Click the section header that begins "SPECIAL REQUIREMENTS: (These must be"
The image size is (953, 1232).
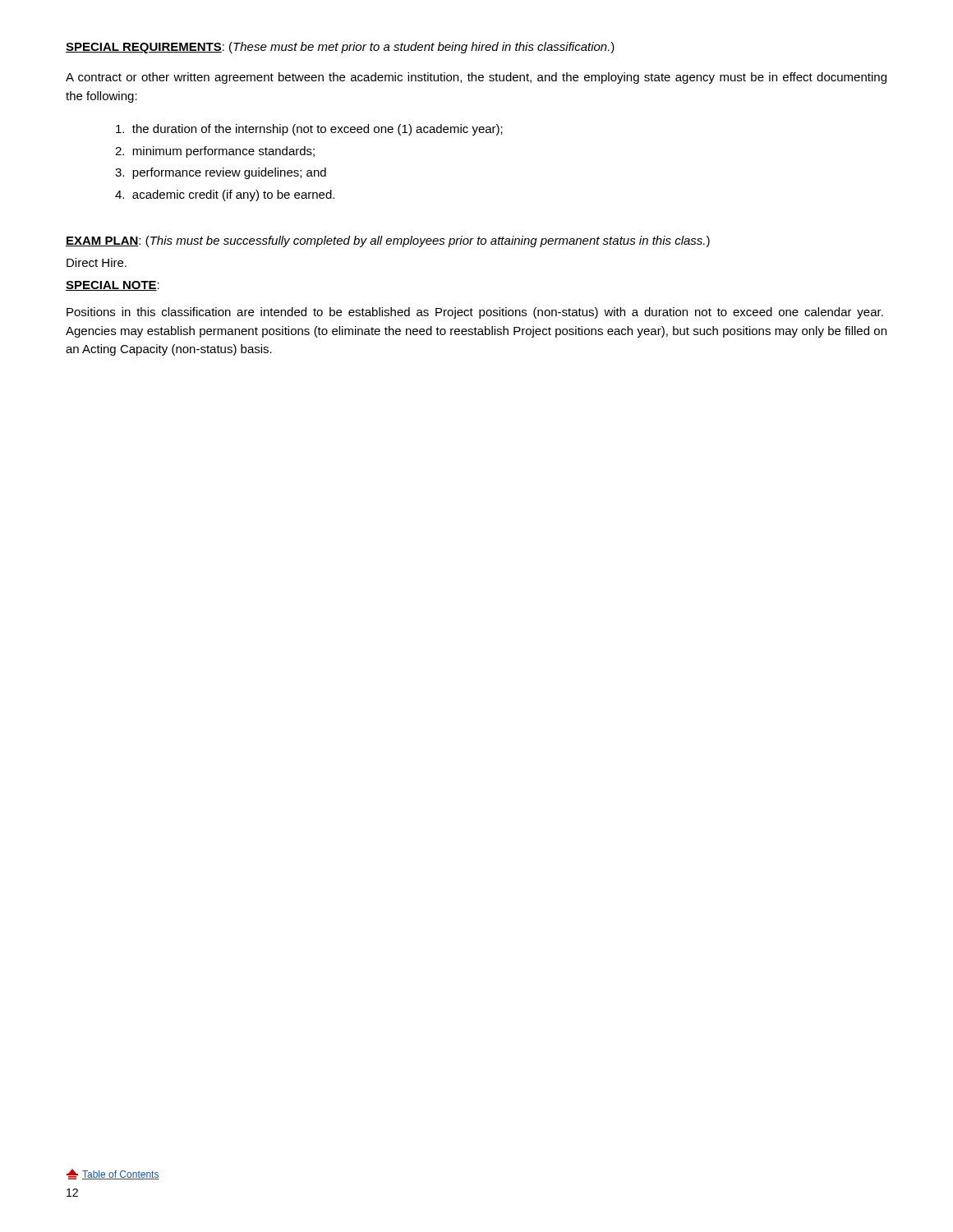pos(340,46)
